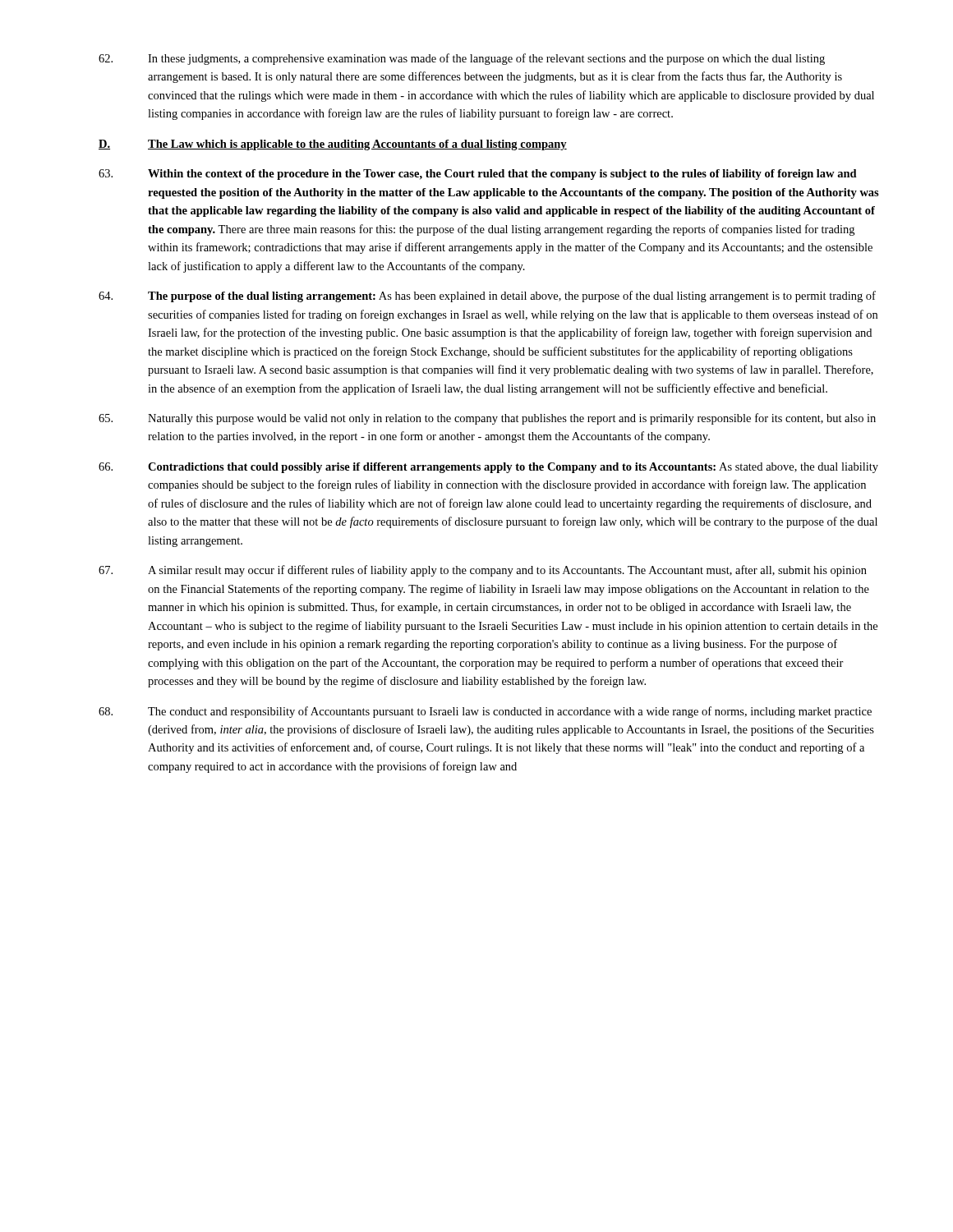The width and height of the screenshot is (953, 1232).
Task: Click on the list item that reads "65. Naturally this purpose"
Action: coord(489,427)
